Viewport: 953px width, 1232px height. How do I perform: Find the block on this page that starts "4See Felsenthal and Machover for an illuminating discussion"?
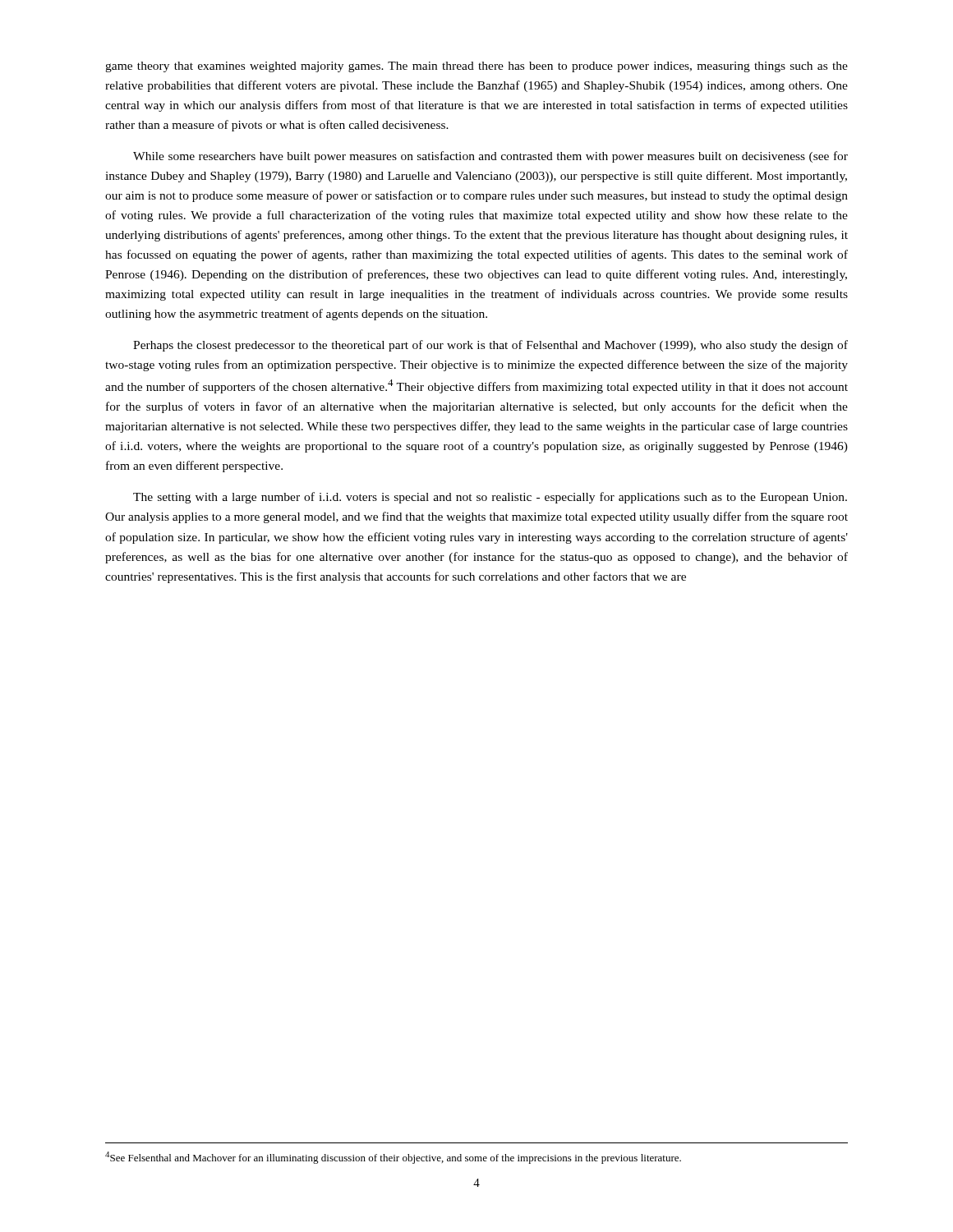click(393, 1156)
